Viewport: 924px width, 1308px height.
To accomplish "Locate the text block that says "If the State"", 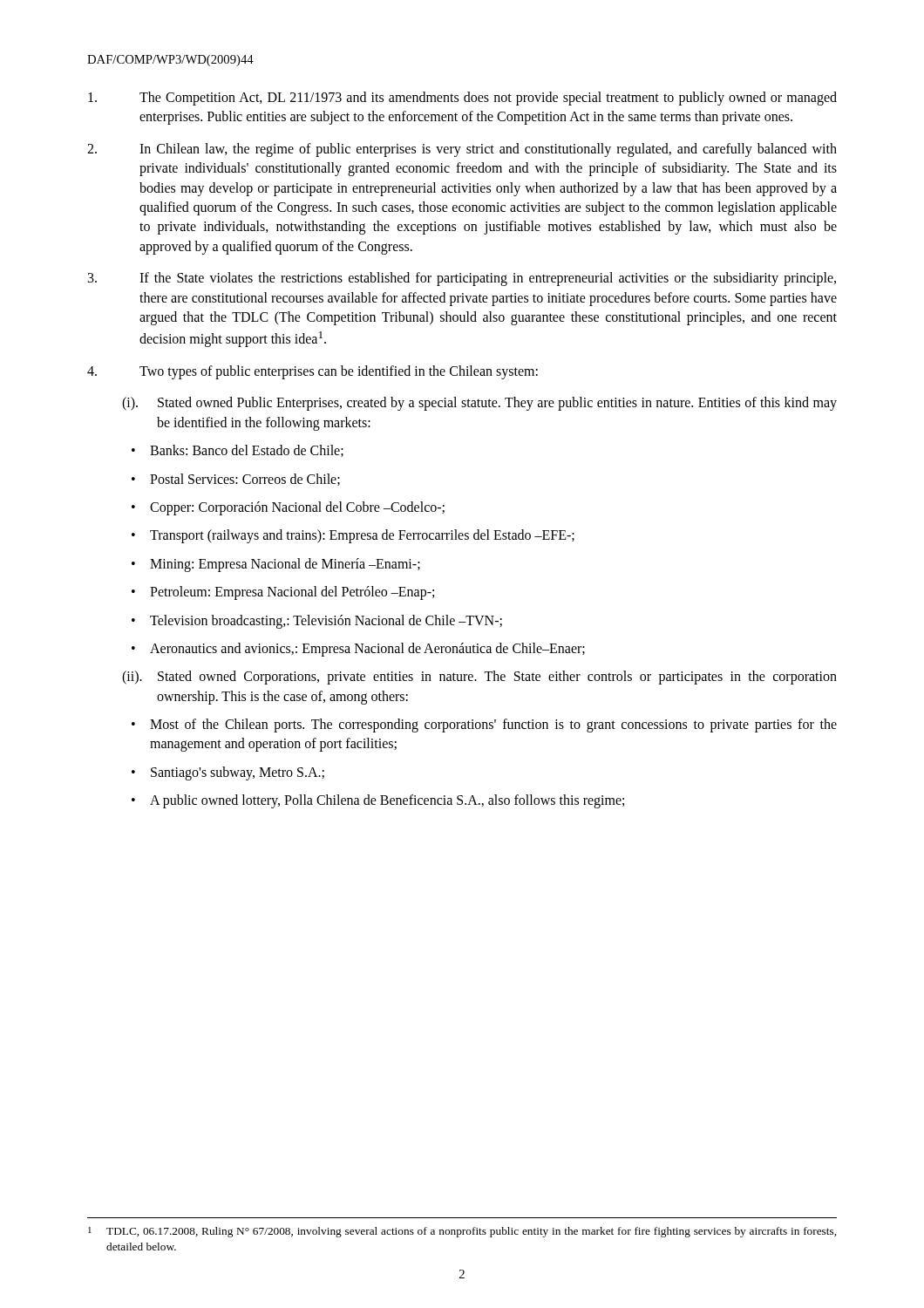I will point(462,309).
